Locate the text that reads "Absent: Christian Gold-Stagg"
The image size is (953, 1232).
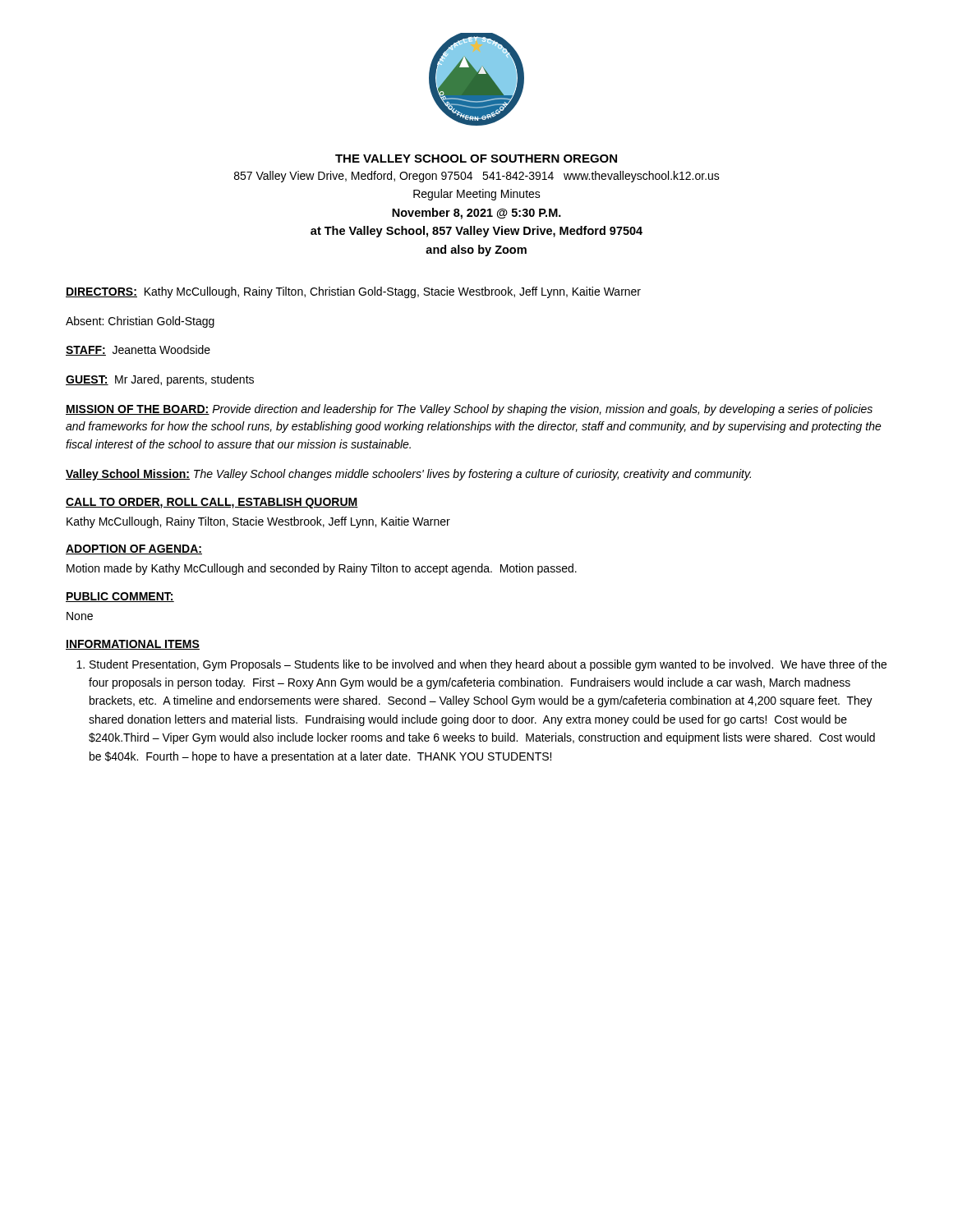[140, 321]
